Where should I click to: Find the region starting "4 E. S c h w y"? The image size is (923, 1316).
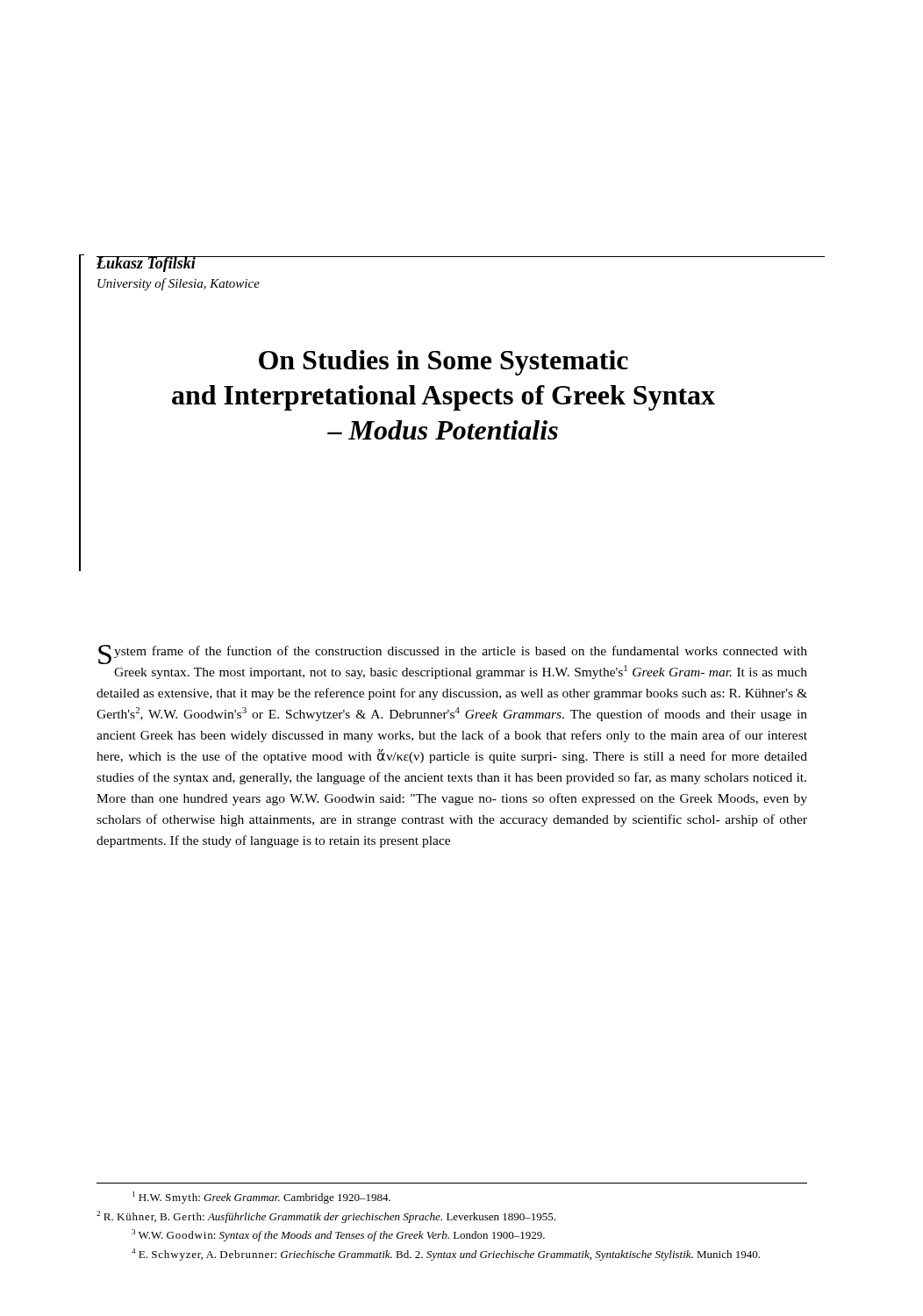pyautogui.click(x=446, y=1253)
